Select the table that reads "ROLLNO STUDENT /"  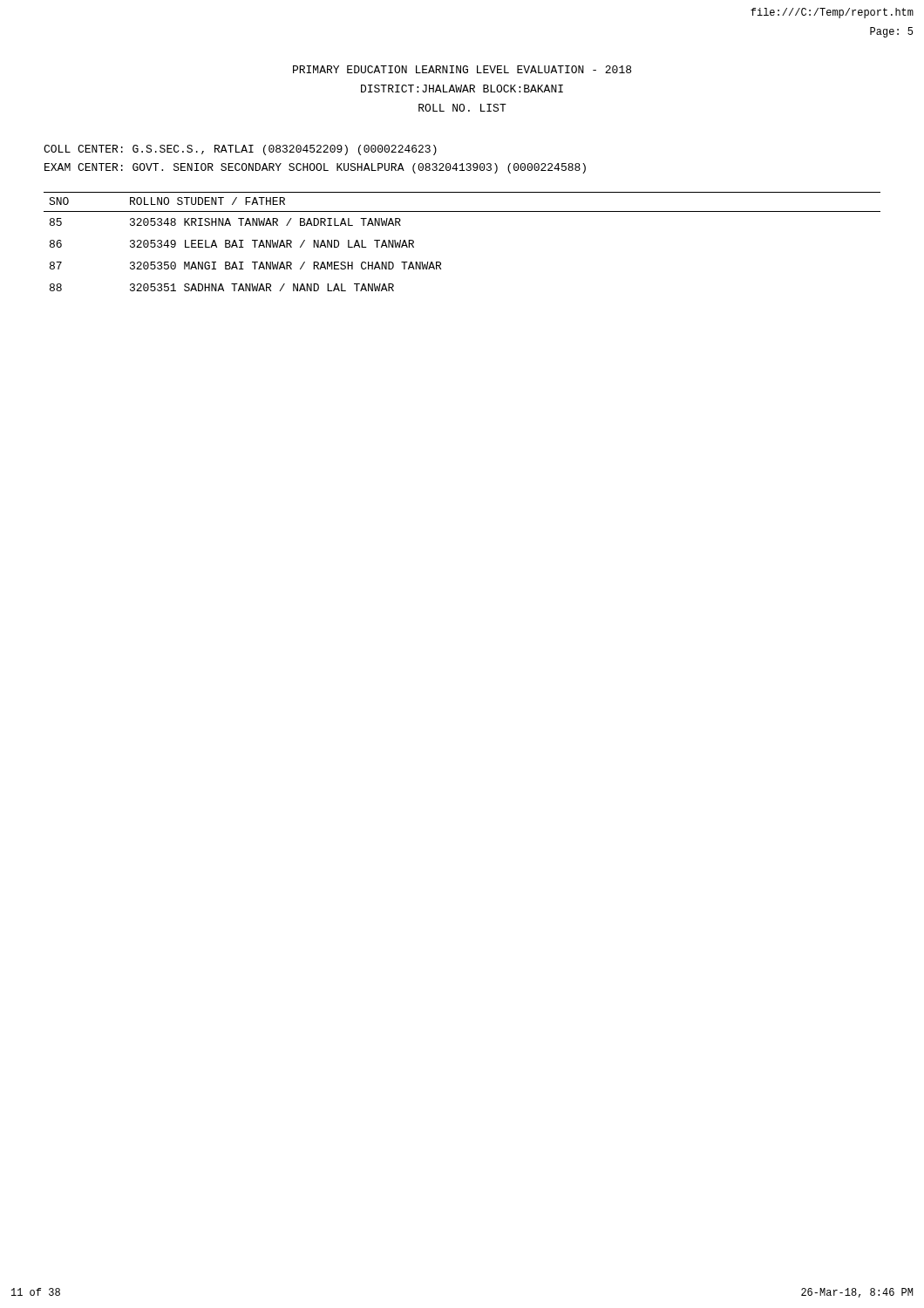coord(462,246)
